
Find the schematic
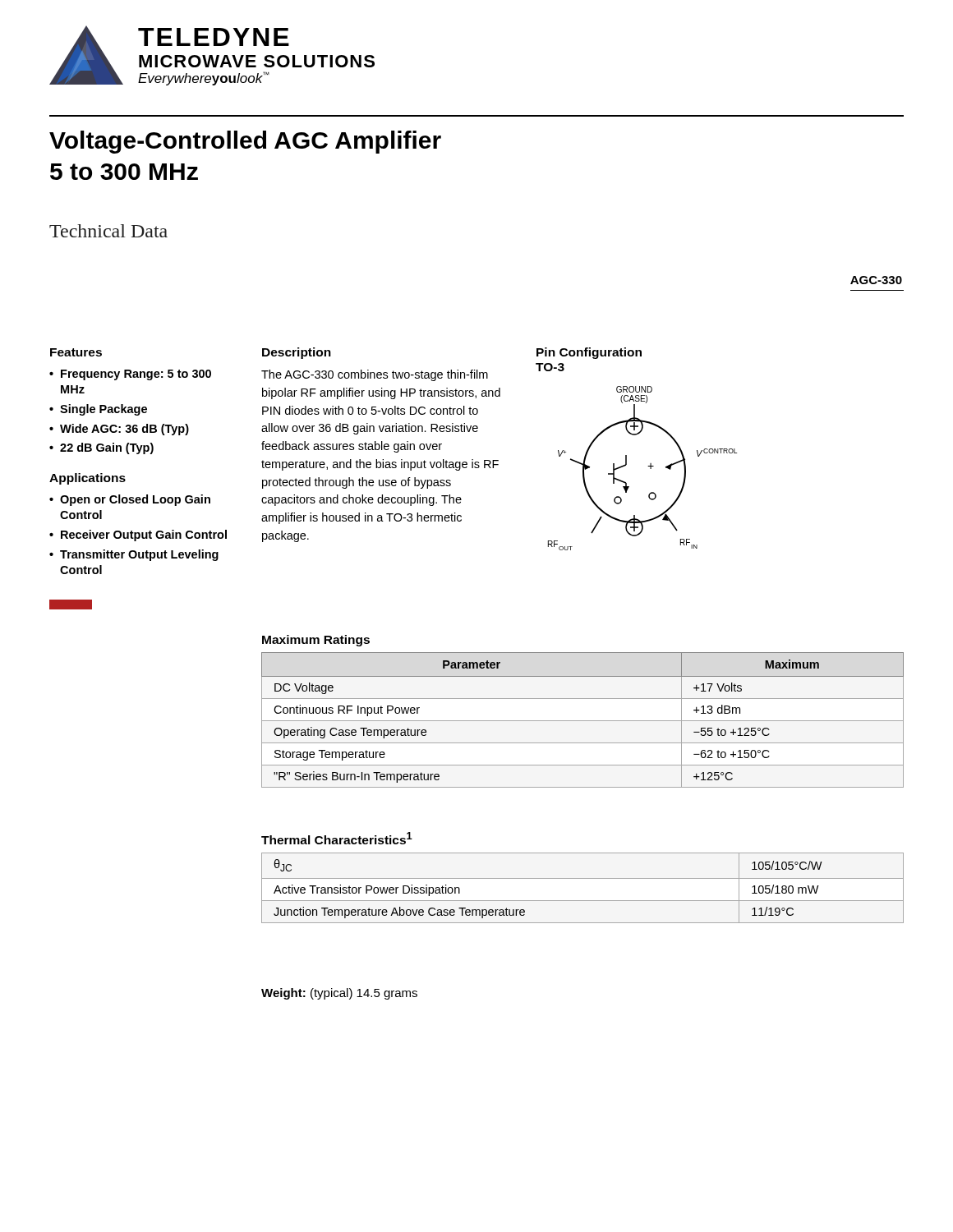720,473
